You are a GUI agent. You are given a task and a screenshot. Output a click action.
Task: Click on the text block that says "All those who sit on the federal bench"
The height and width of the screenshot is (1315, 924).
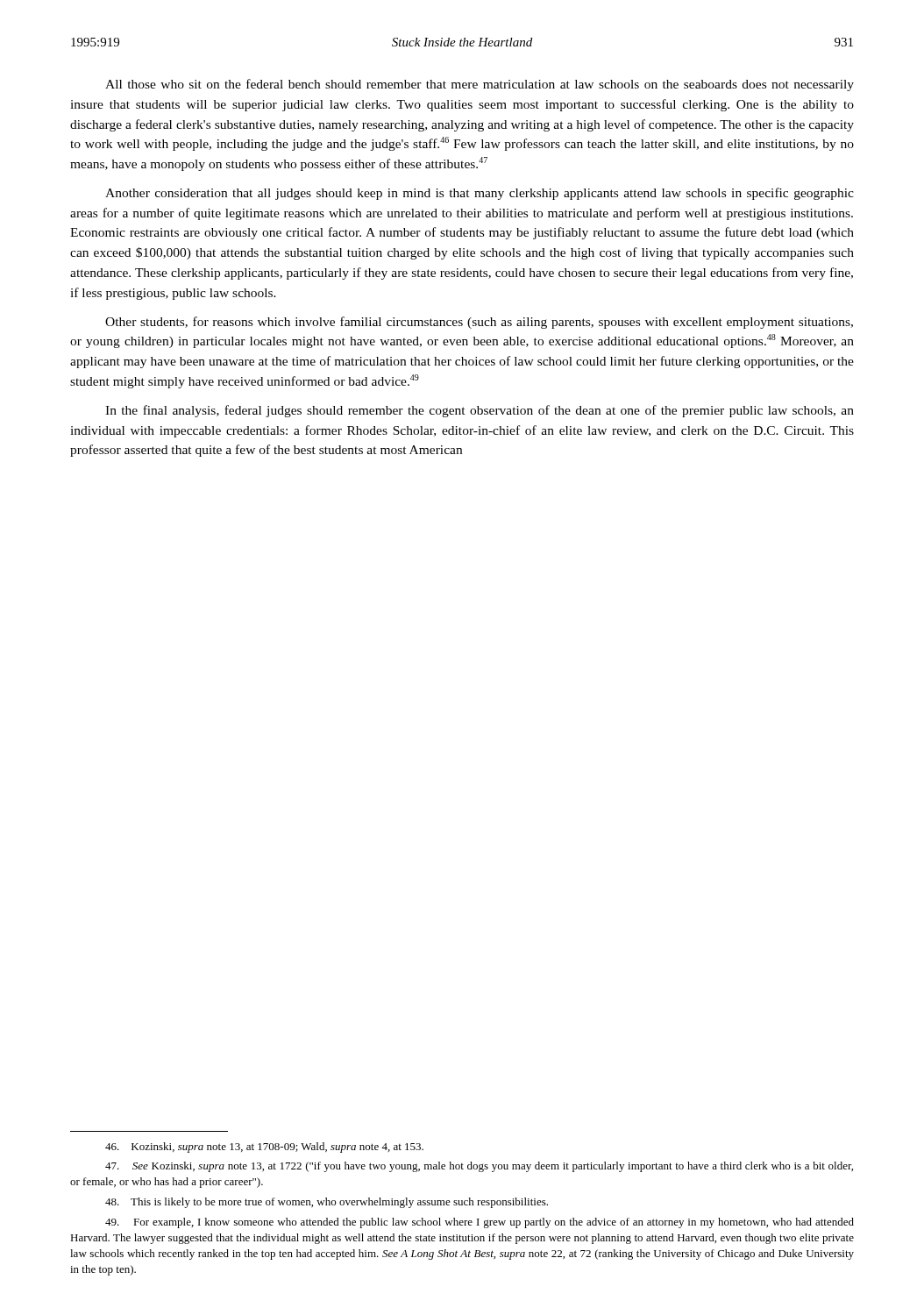coord(462,124)
